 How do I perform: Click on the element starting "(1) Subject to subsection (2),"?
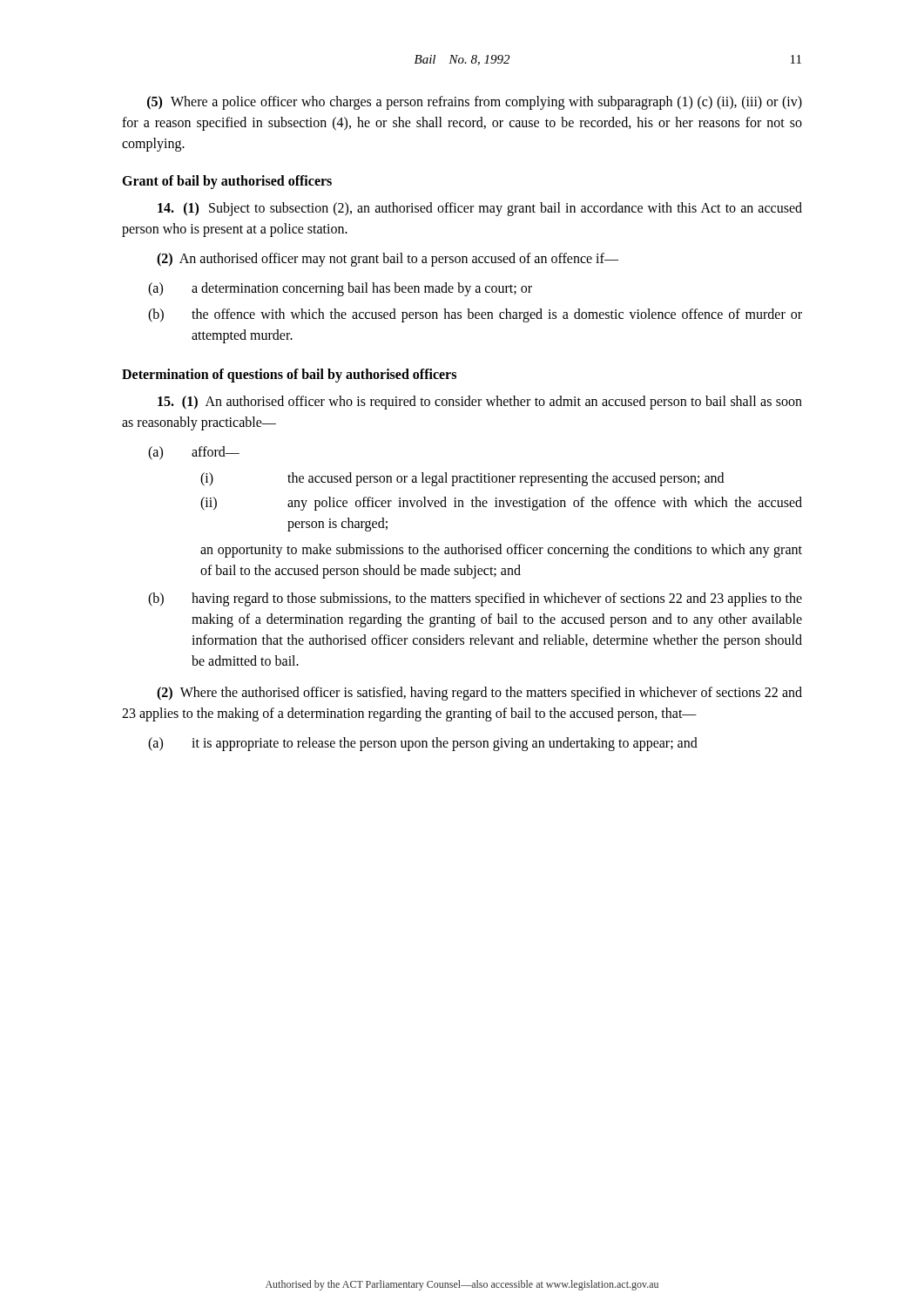click(x=462, y=219)
